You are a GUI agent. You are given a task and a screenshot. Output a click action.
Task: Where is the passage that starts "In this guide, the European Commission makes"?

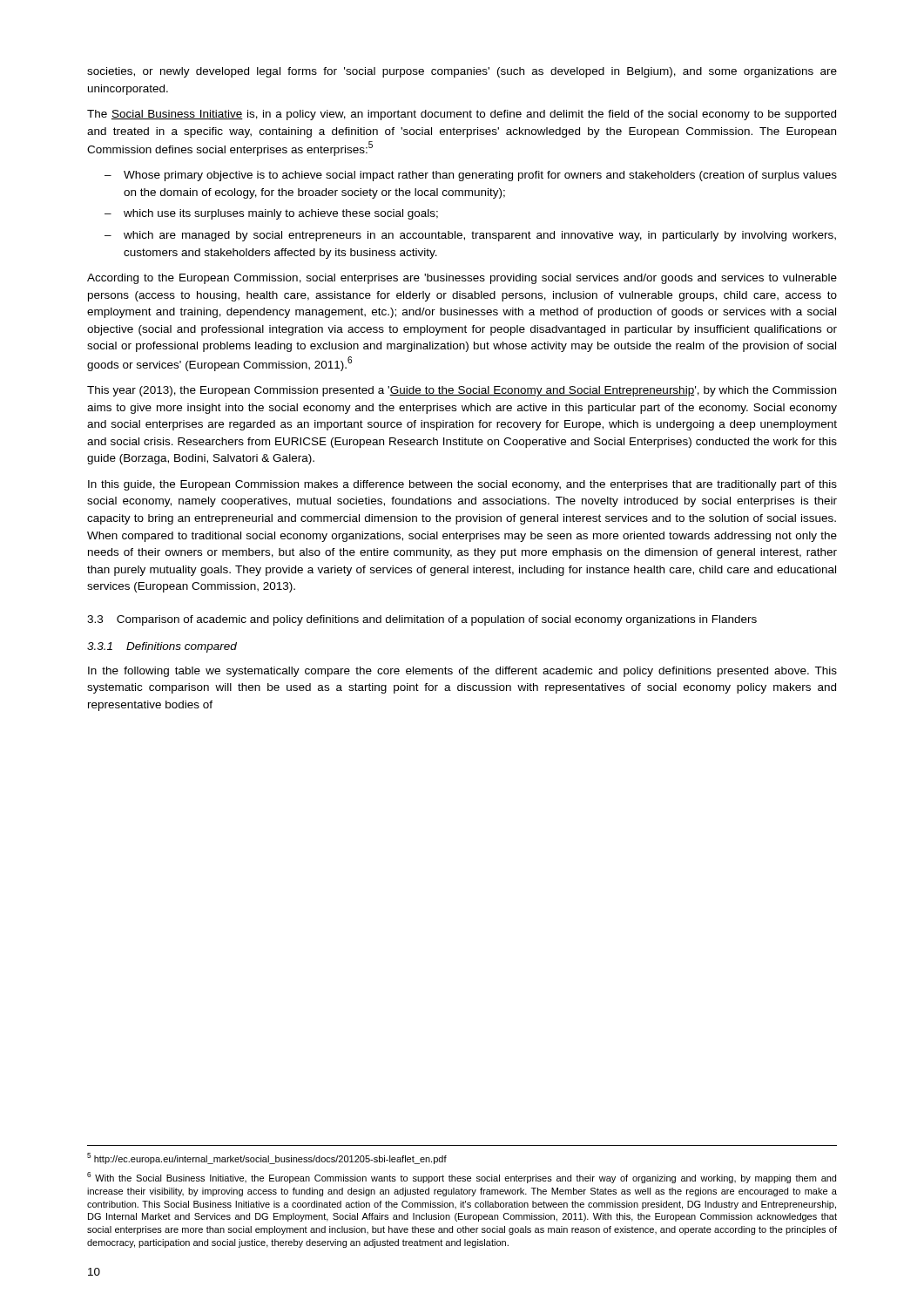[x=462, y=535]
